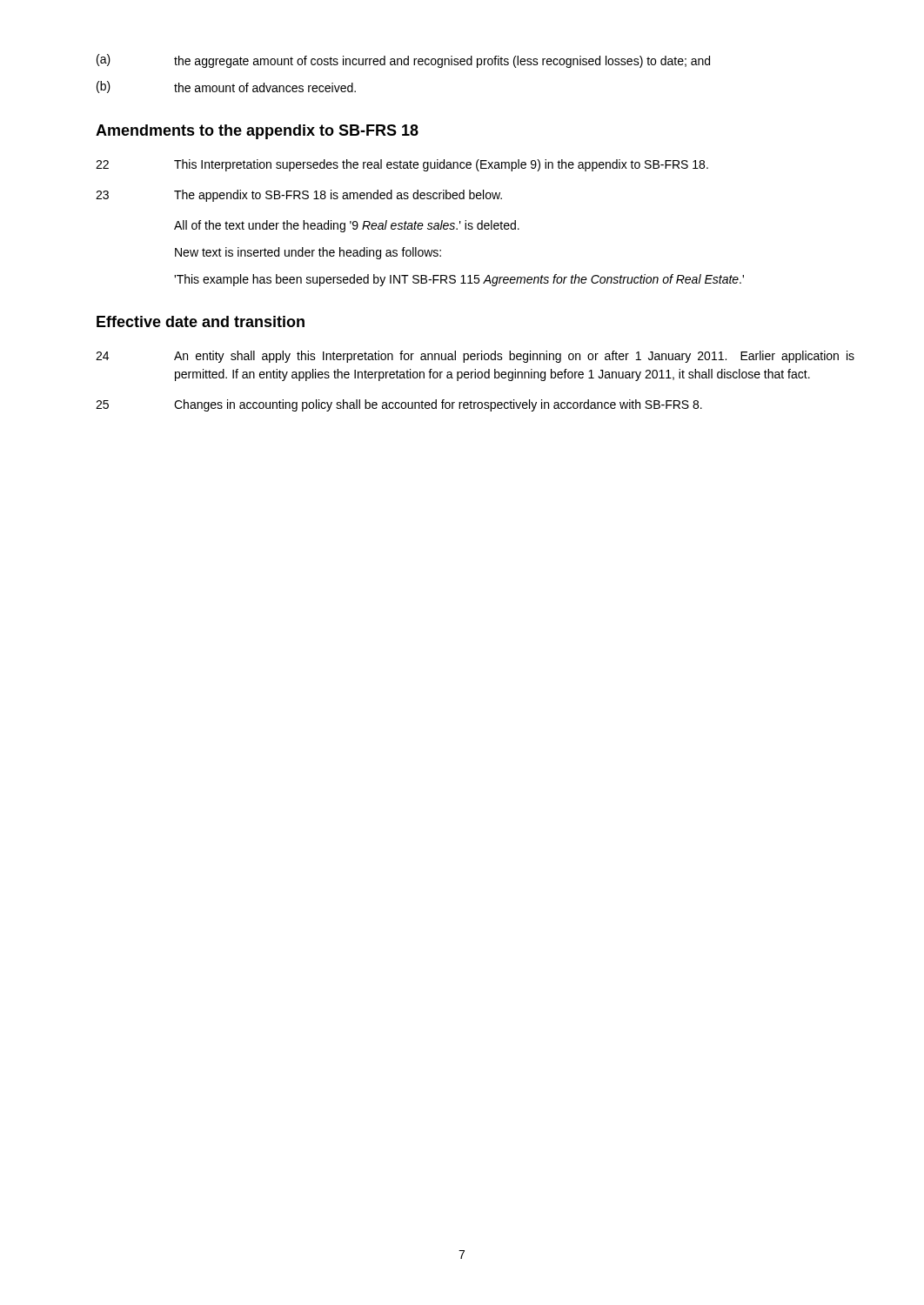Find the block on this page that starts "24 An entity shall apply this Interpretation for"

click(475, 365)
